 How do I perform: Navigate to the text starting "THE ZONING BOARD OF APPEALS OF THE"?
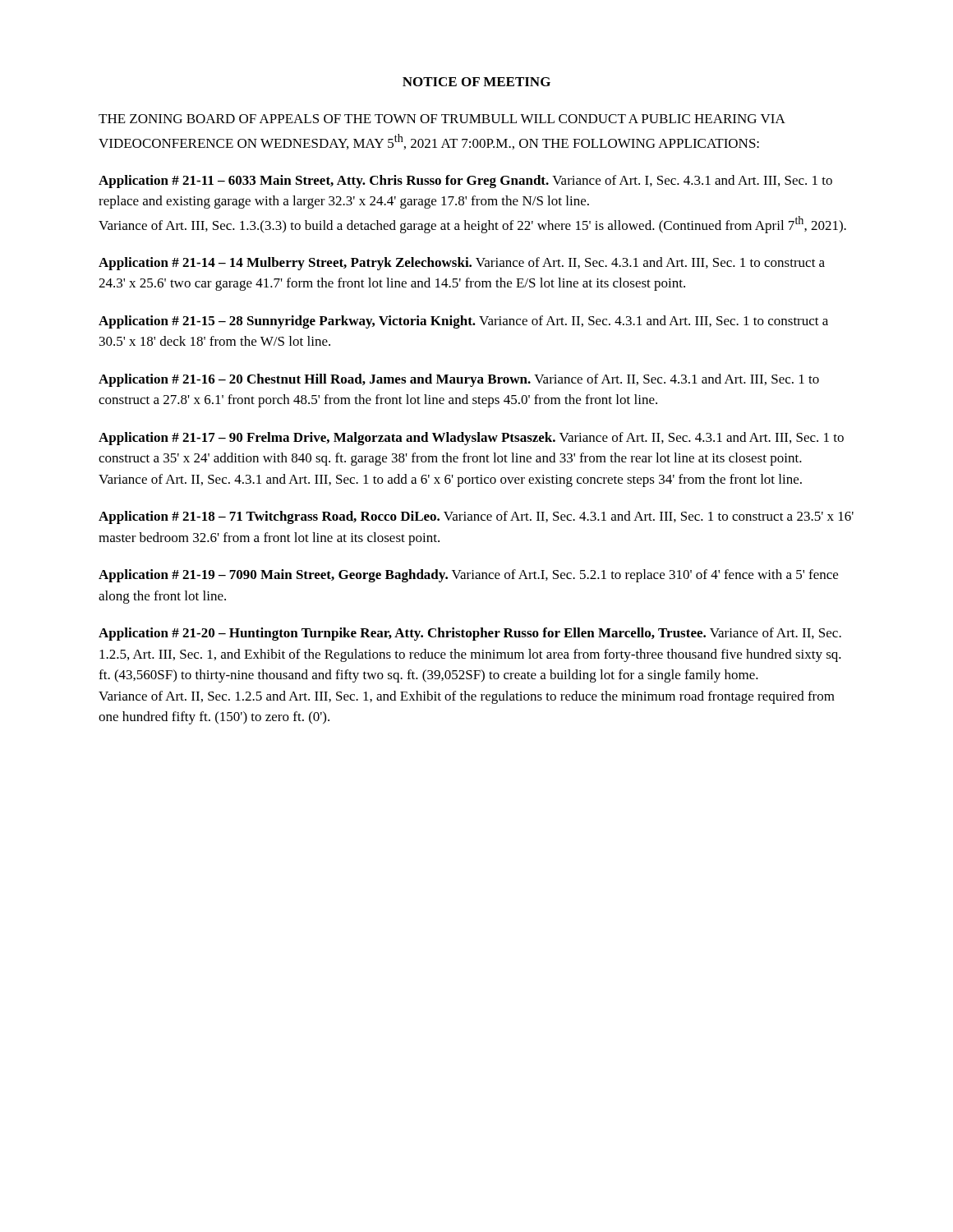(441, 131)
